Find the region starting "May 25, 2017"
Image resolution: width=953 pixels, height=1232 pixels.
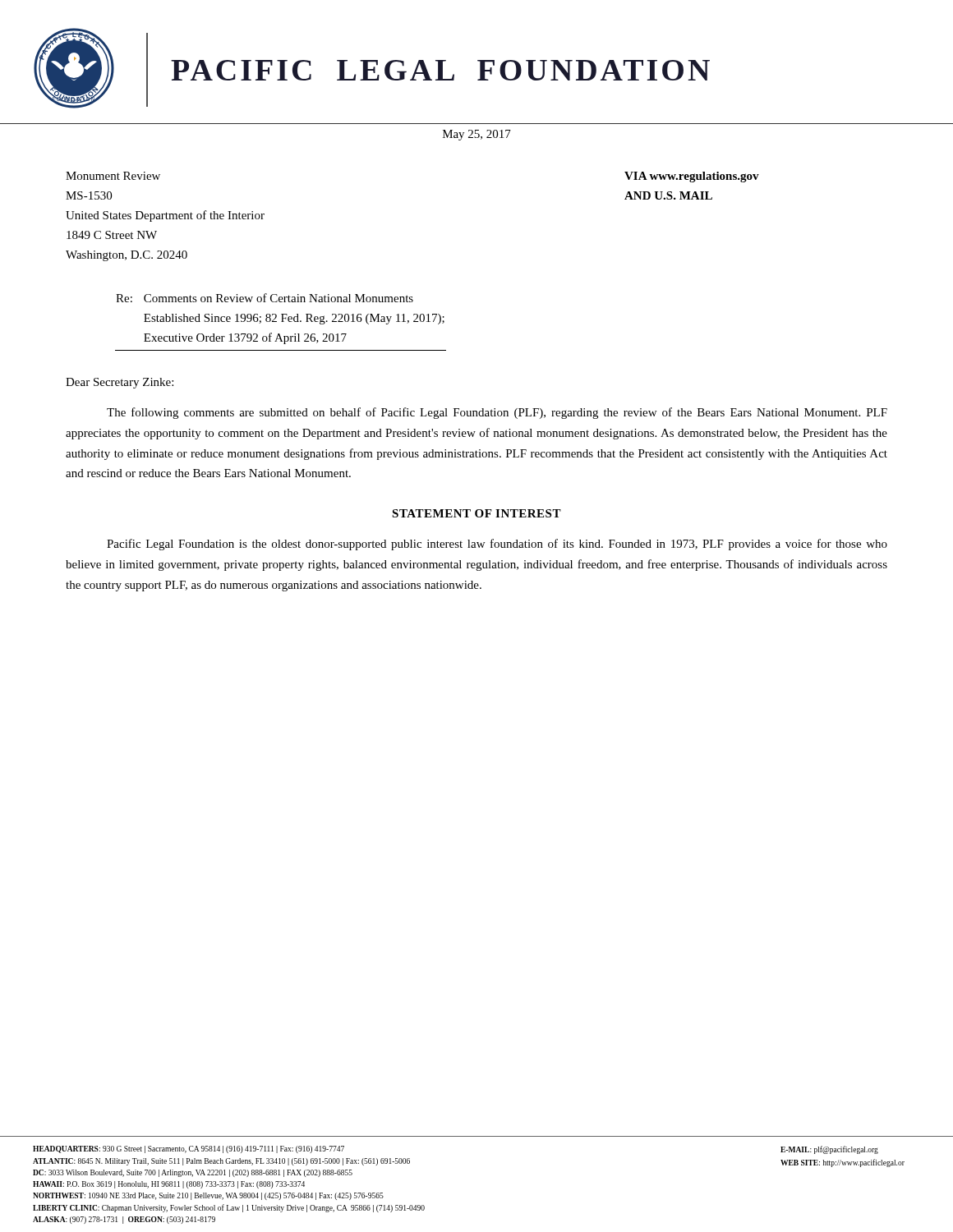click(476, 134)
